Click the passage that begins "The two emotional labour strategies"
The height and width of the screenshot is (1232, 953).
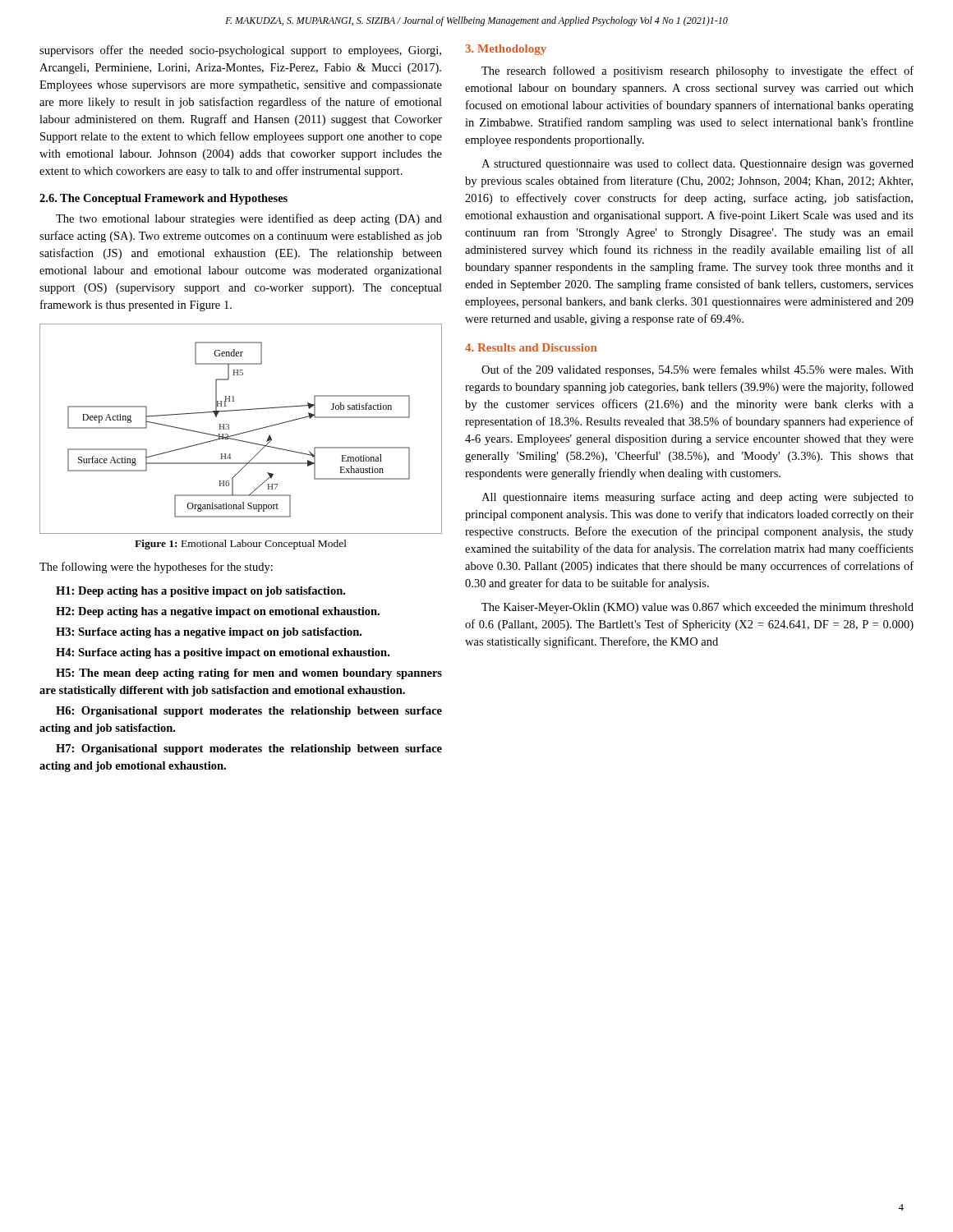(x=241, y=262)
